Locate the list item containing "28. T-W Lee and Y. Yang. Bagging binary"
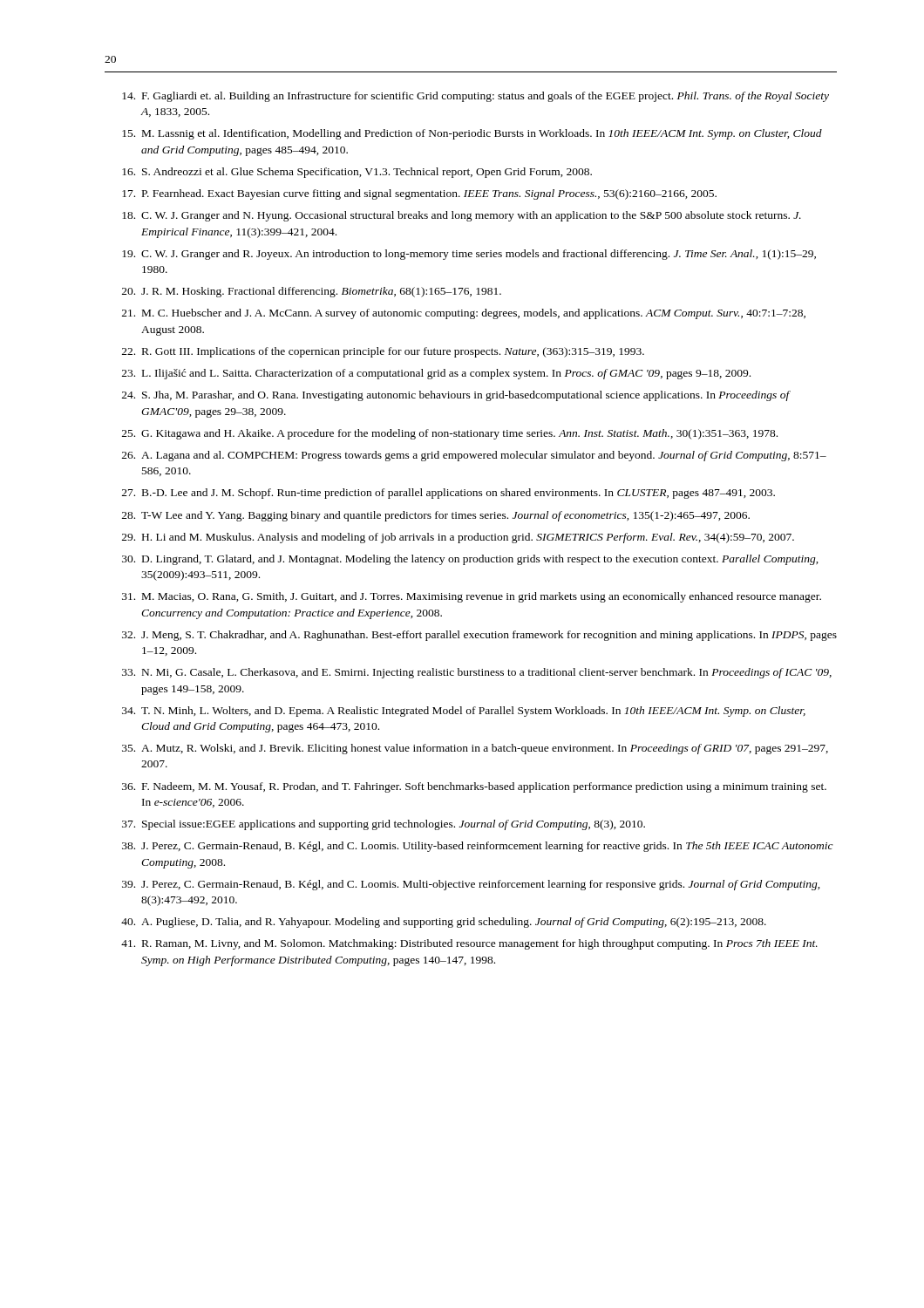 (471, 515)
